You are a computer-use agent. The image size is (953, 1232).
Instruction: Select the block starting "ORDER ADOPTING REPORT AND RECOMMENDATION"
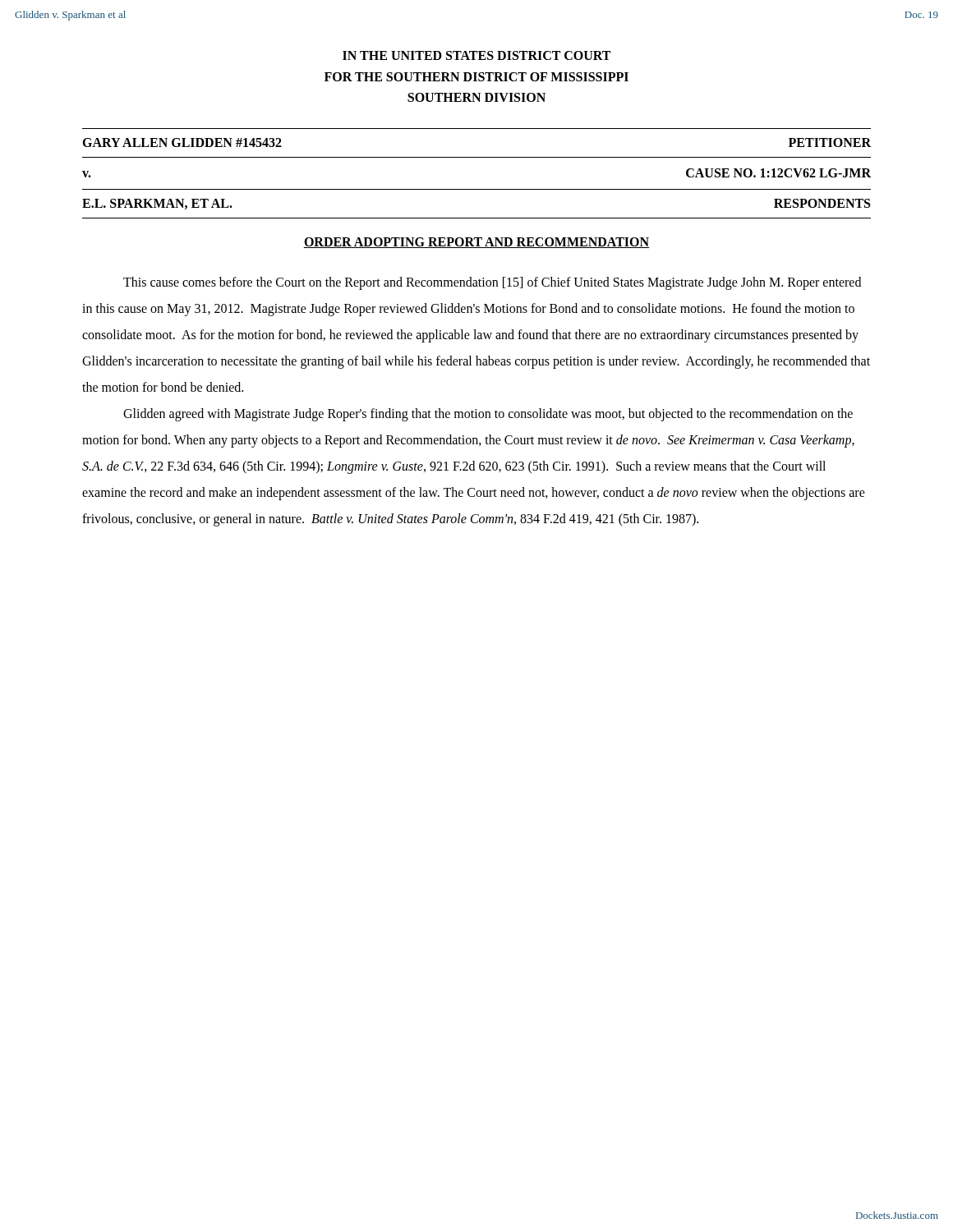(x=476, y=242)
